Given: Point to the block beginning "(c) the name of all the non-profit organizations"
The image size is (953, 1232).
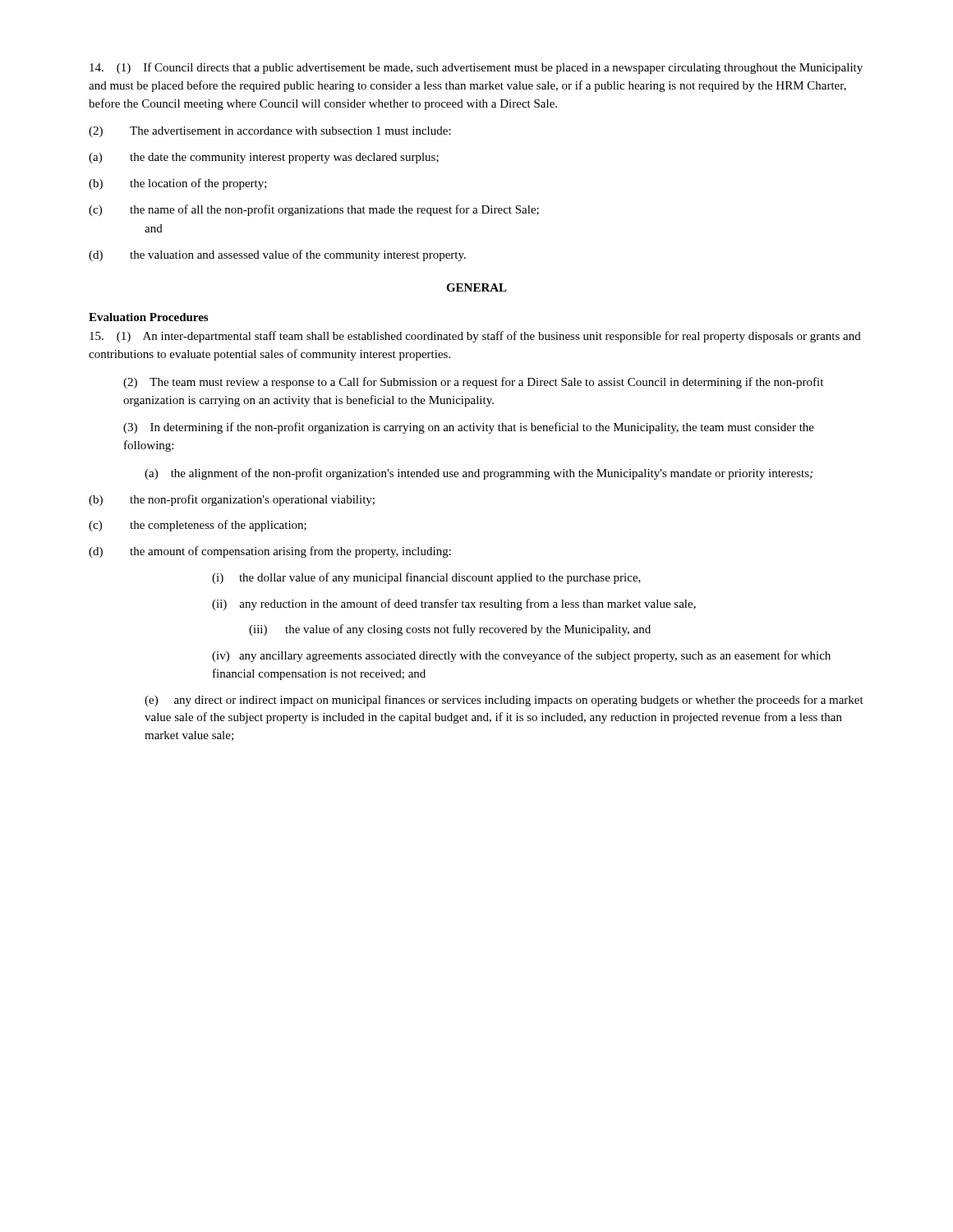Looking at the screenshot, I should coord(476,210).
